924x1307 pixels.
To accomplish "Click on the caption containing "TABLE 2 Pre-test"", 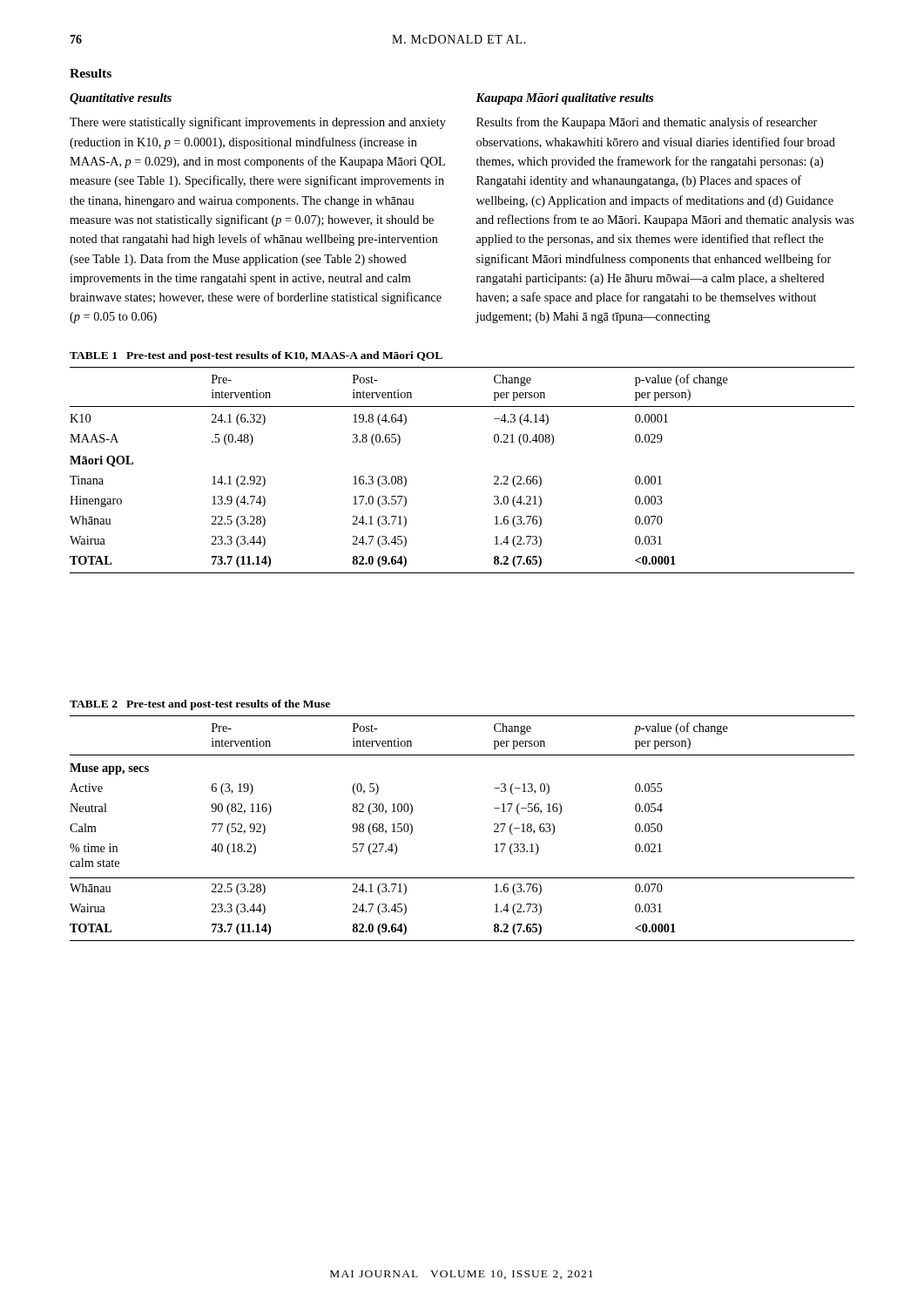I will click(200, 704).
